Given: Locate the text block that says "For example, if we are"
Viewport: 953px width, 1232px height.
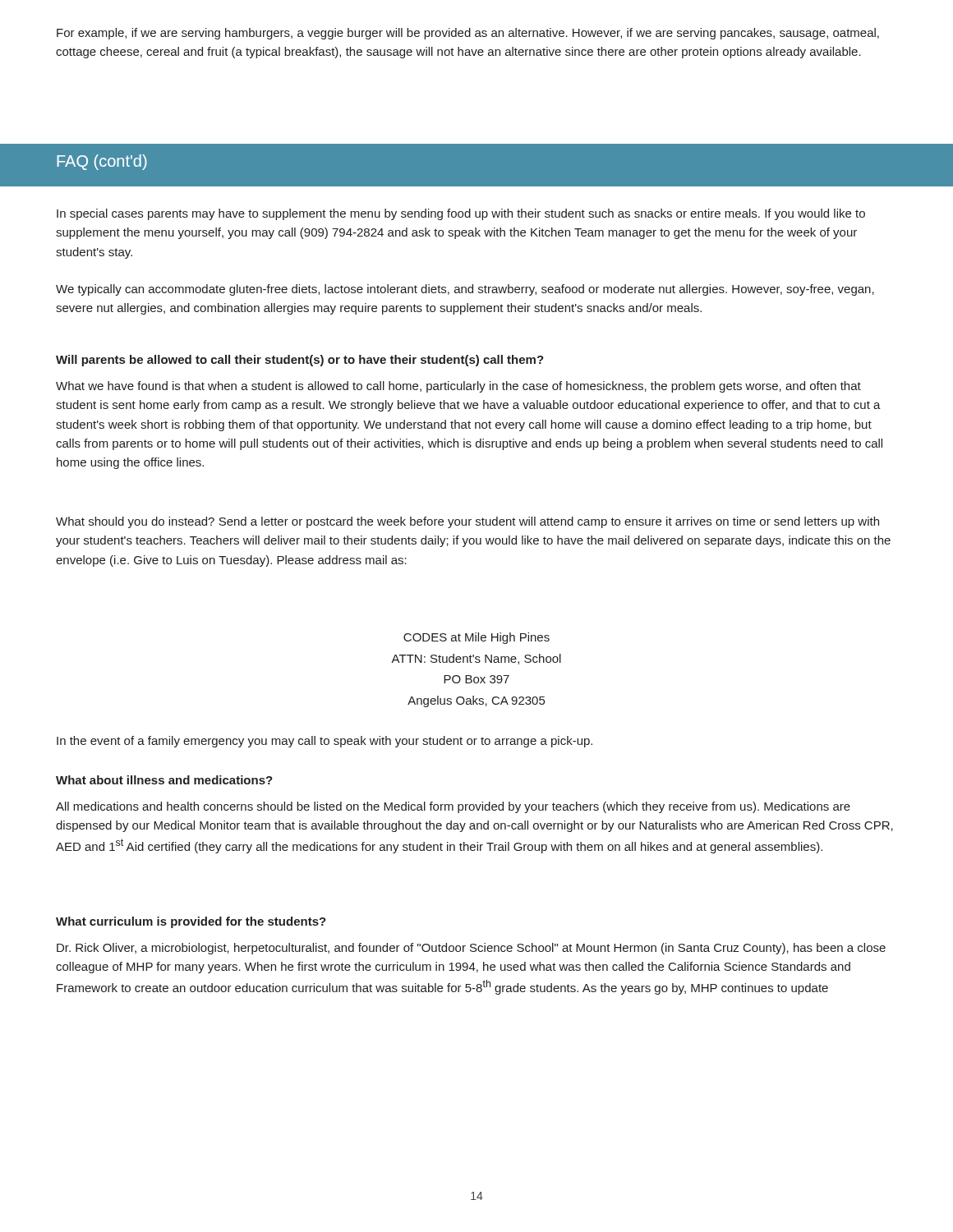Looking at the screenshot, I should pos(468,42).
